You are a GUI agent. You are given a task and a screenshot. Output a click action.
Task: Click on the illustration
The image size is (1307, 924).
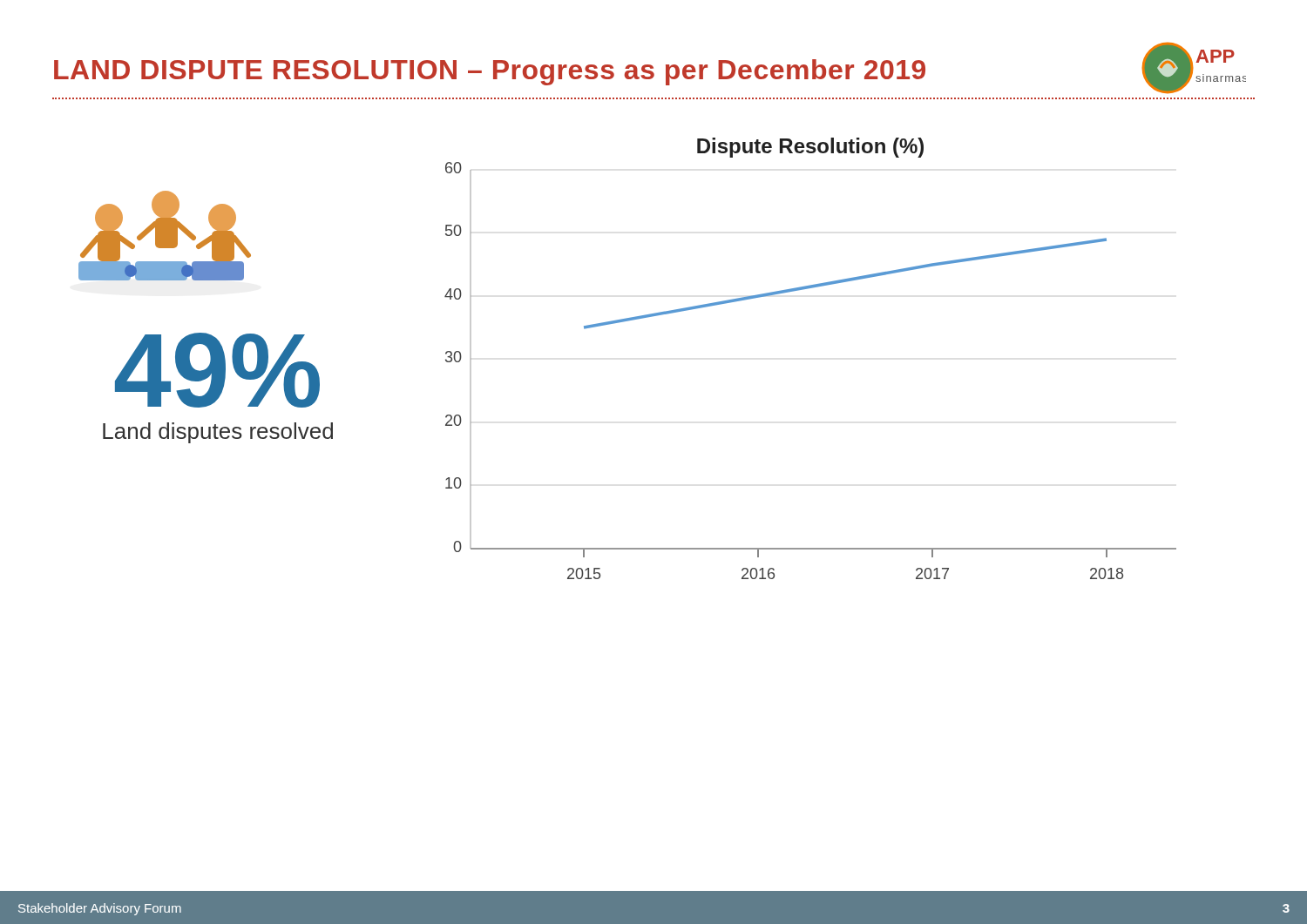[x=166, y=211]
